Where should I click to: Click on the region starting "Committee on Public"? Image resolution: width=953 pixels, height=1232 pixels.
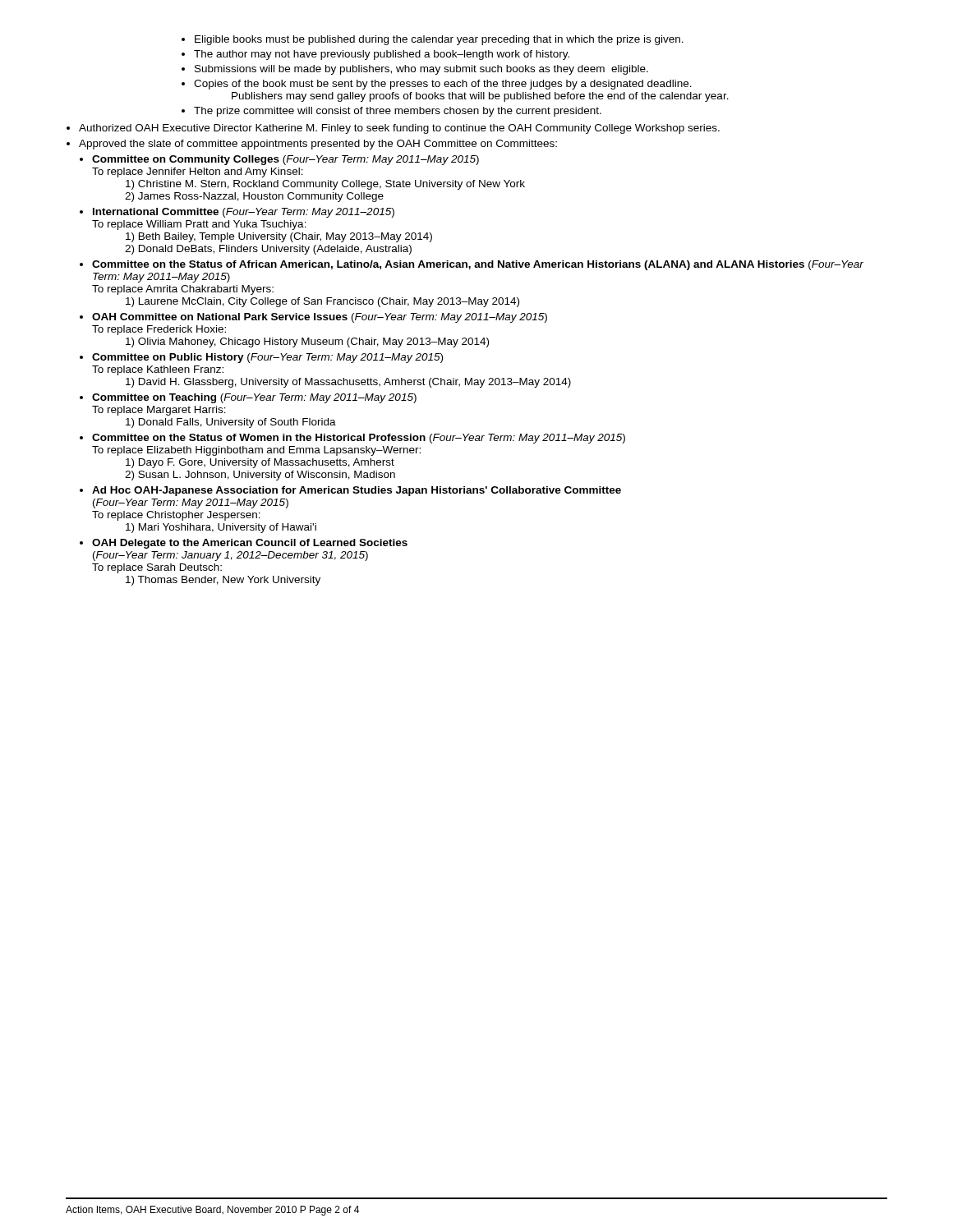coord(483,369)
